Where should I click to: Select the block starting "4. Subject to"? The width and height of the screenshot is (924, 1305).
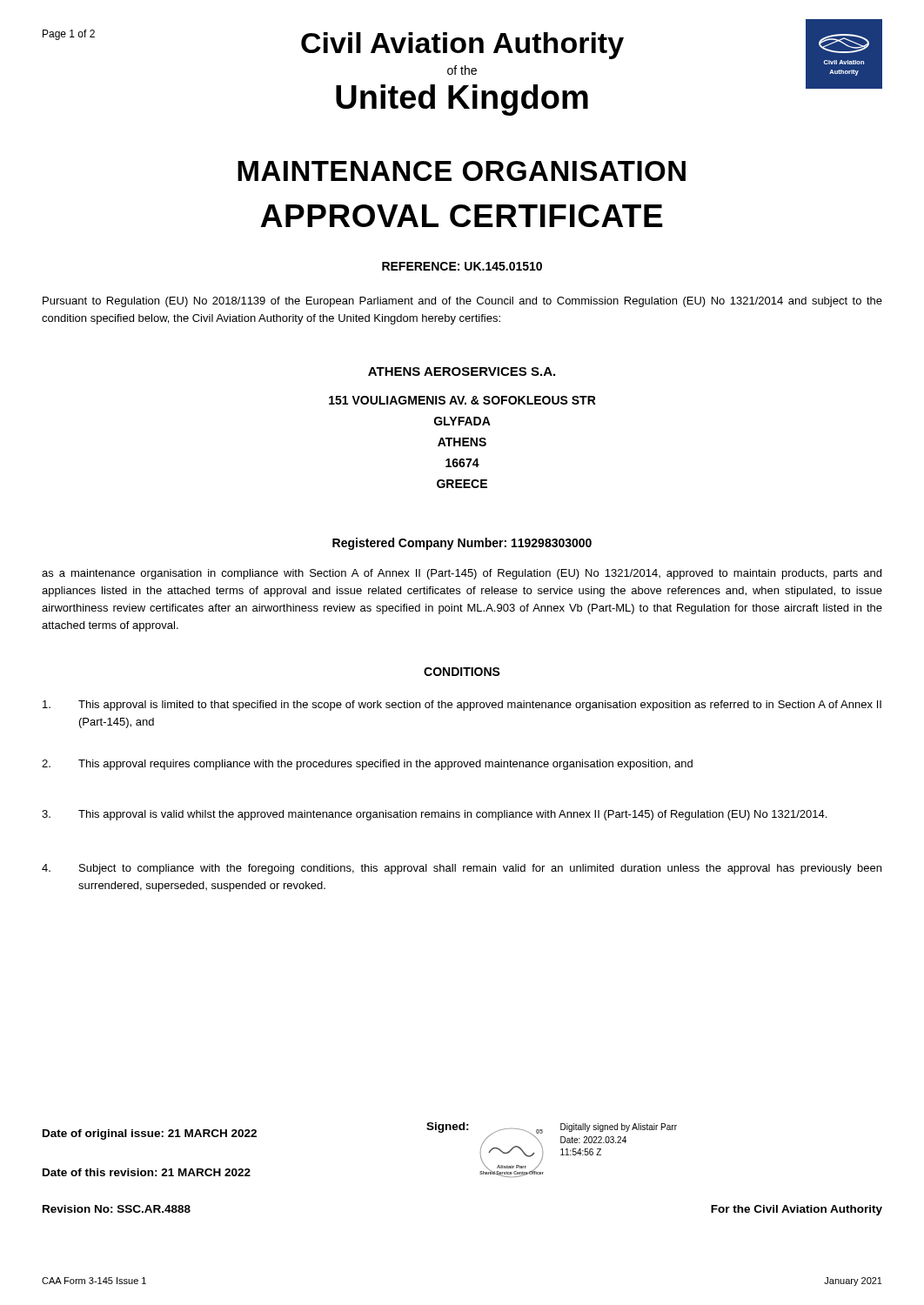point(462,877)
